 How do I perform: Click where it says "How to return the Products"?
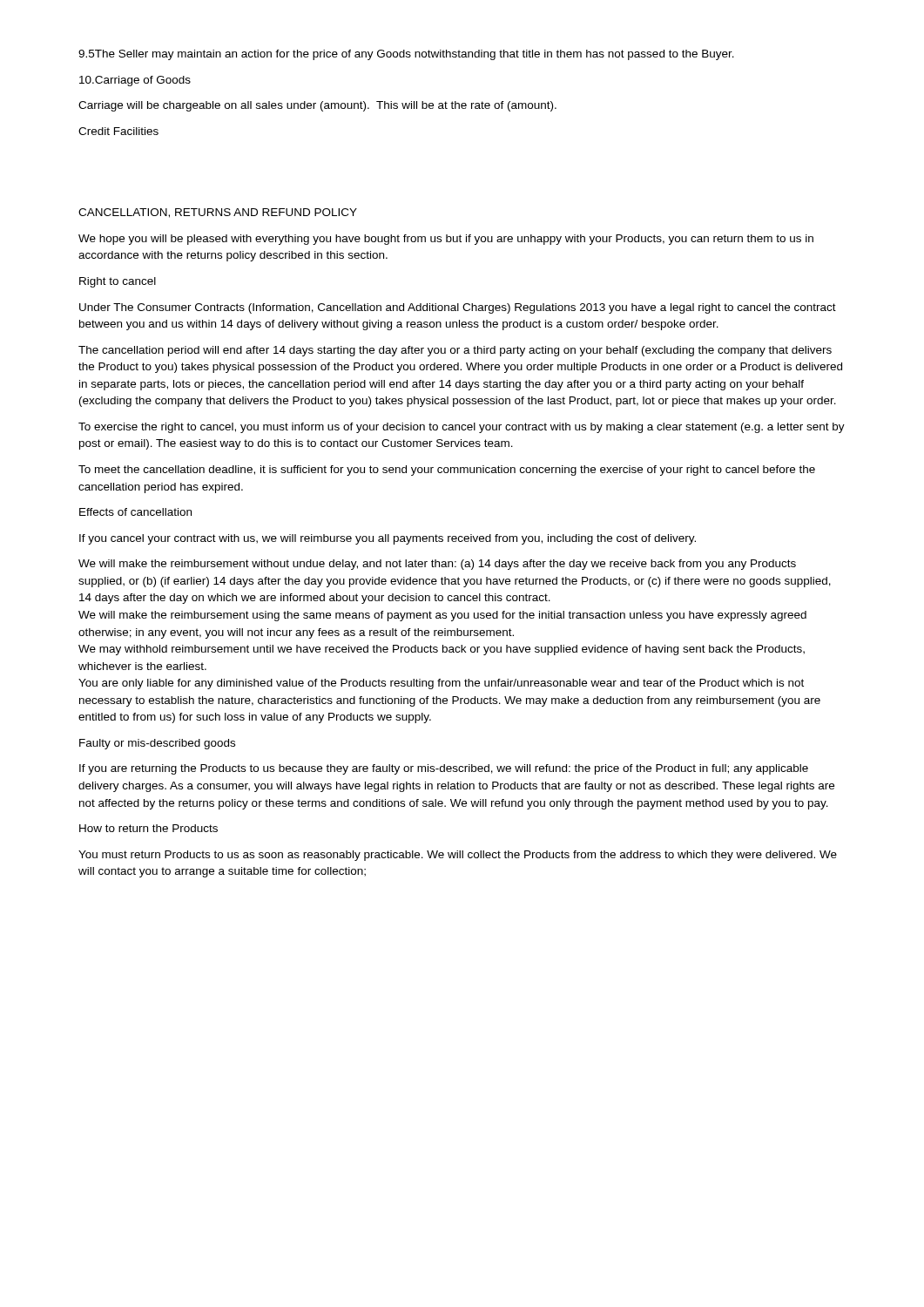148,828
